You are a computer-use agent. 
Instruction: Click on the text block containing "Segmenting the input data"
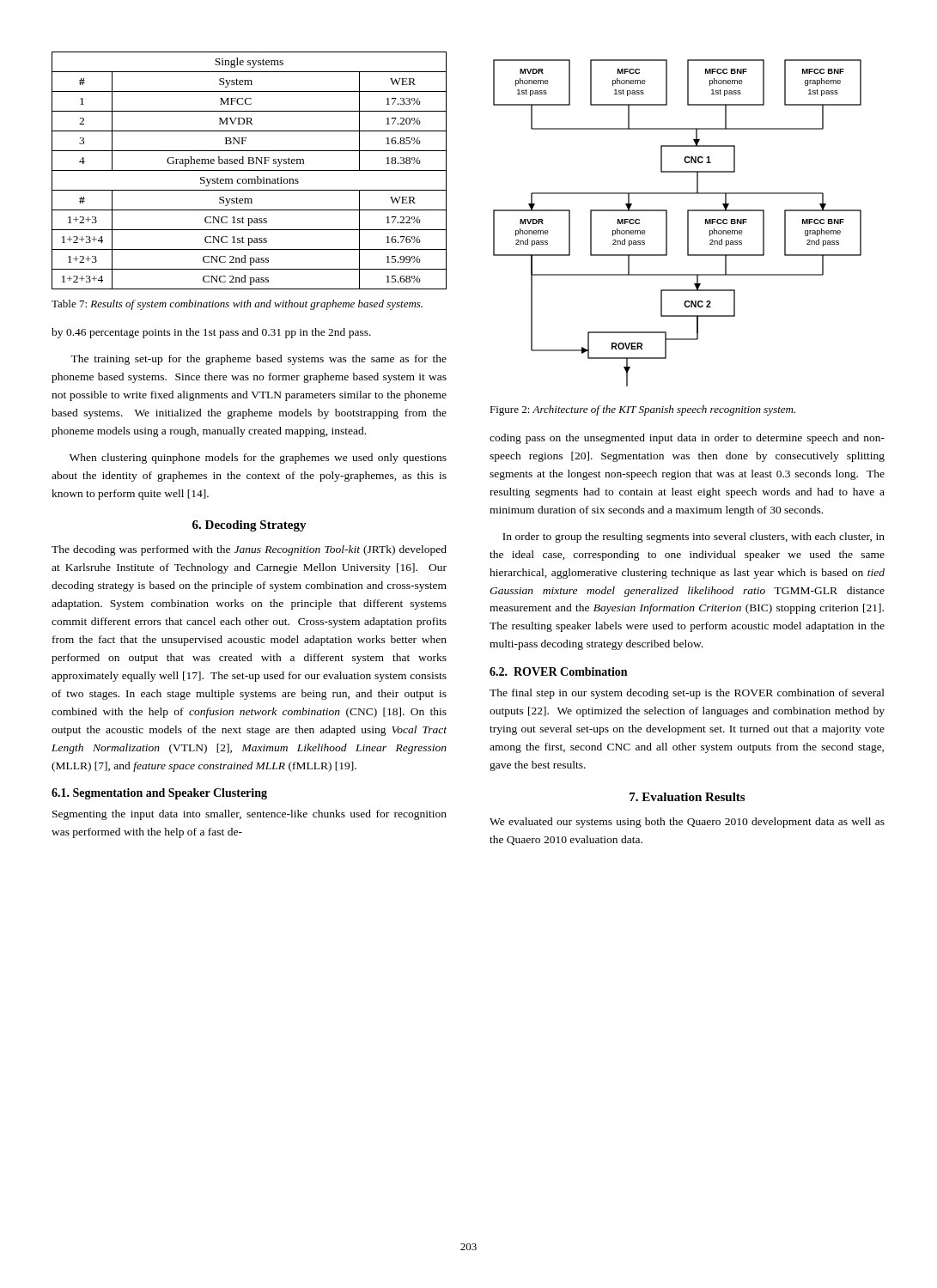(249, 823)
